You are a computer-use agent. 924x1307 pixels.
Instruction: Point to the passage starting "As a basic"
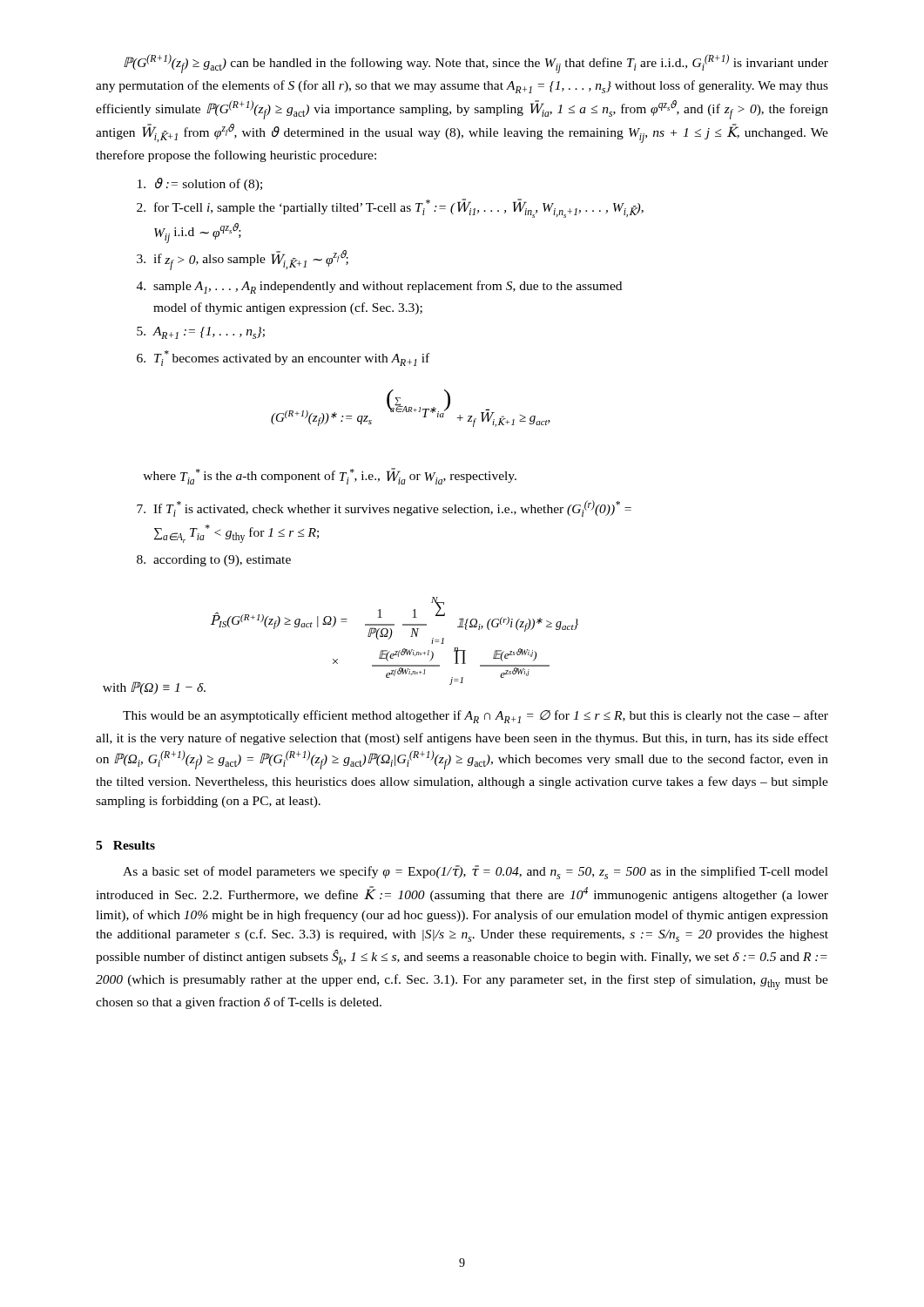click(x=462, y=937)
